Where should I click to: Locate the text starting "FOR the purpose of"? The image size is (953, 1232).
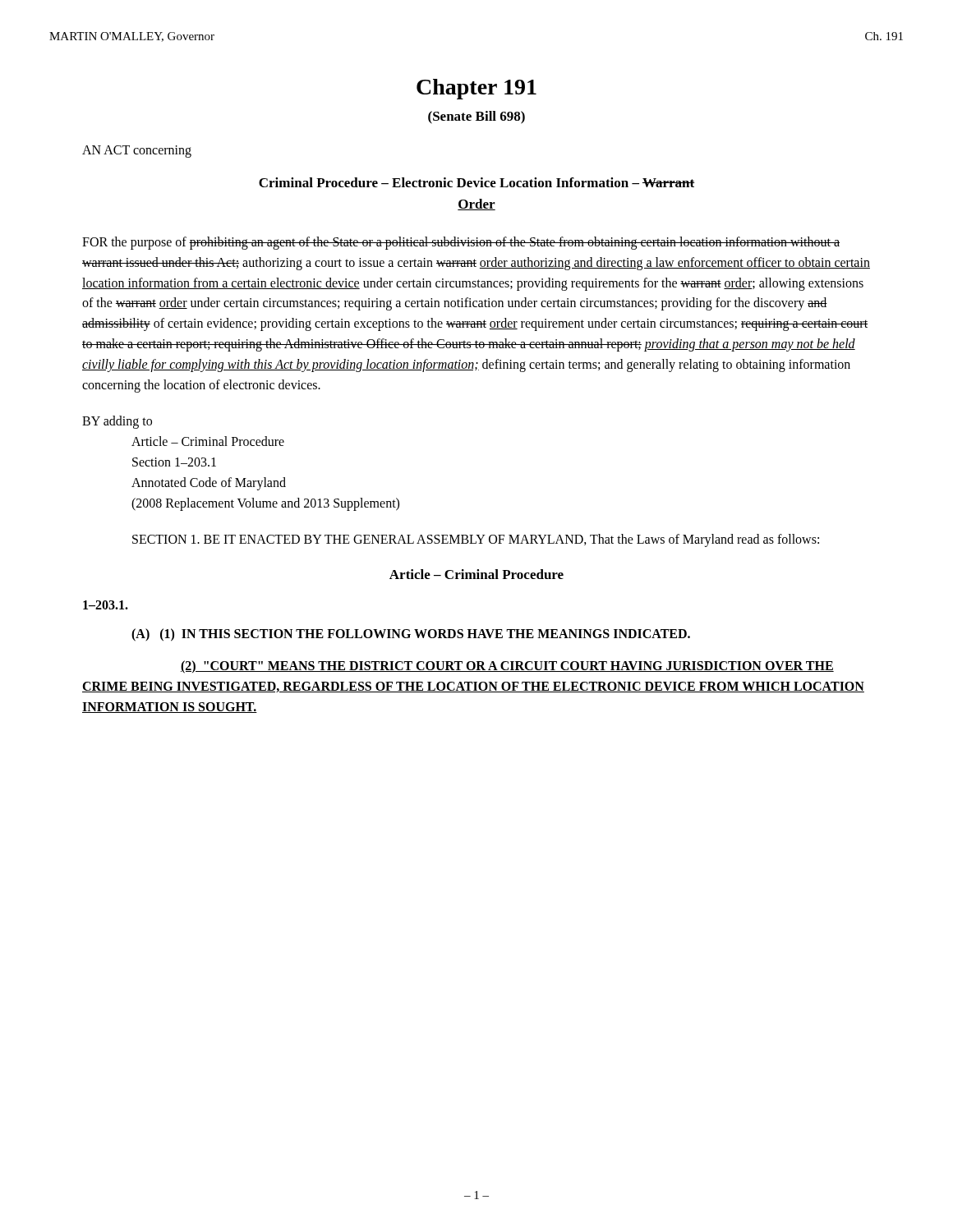476,313
